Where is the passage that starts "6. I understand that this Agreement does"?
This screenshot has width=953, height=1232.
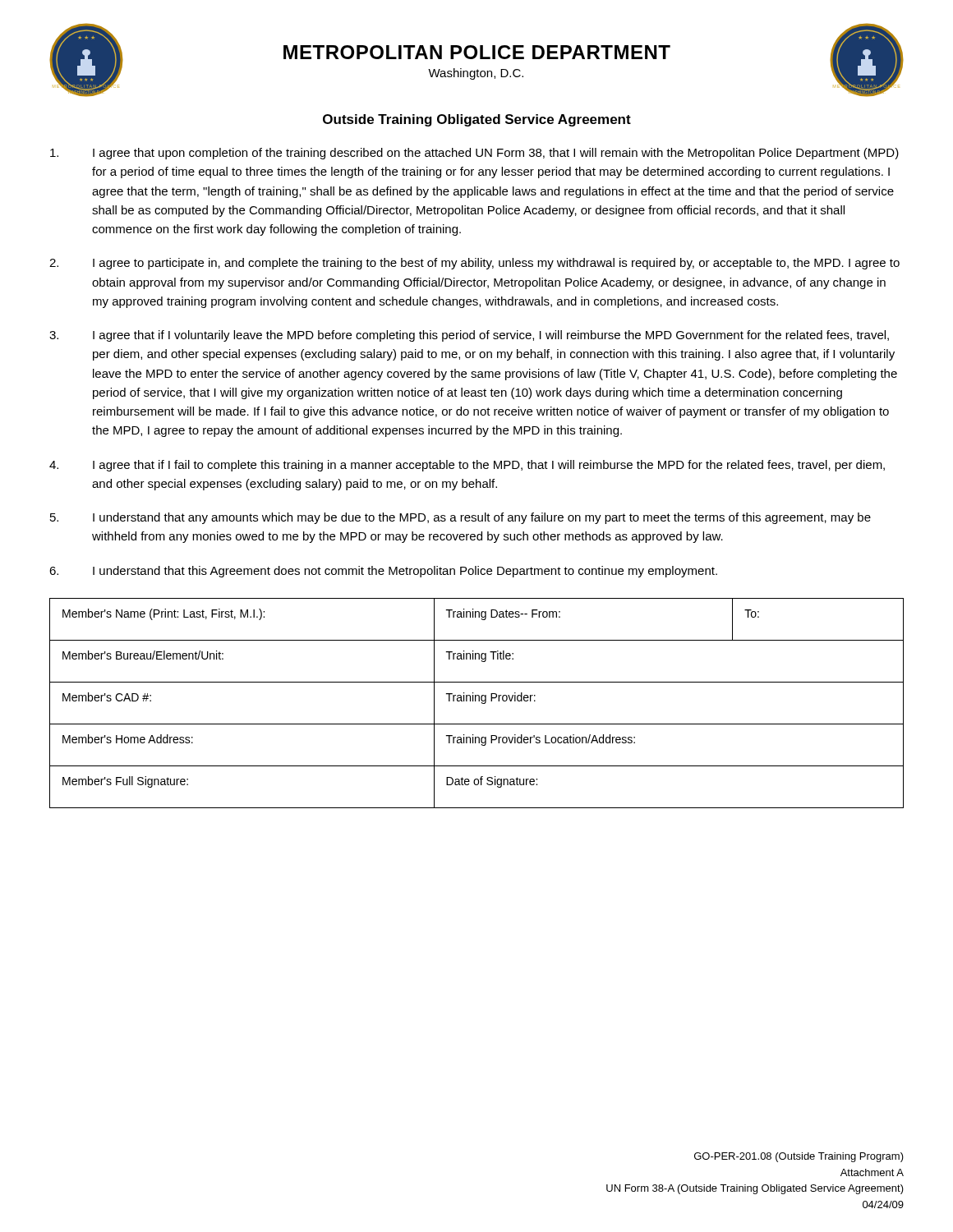(x=384, y=570)
